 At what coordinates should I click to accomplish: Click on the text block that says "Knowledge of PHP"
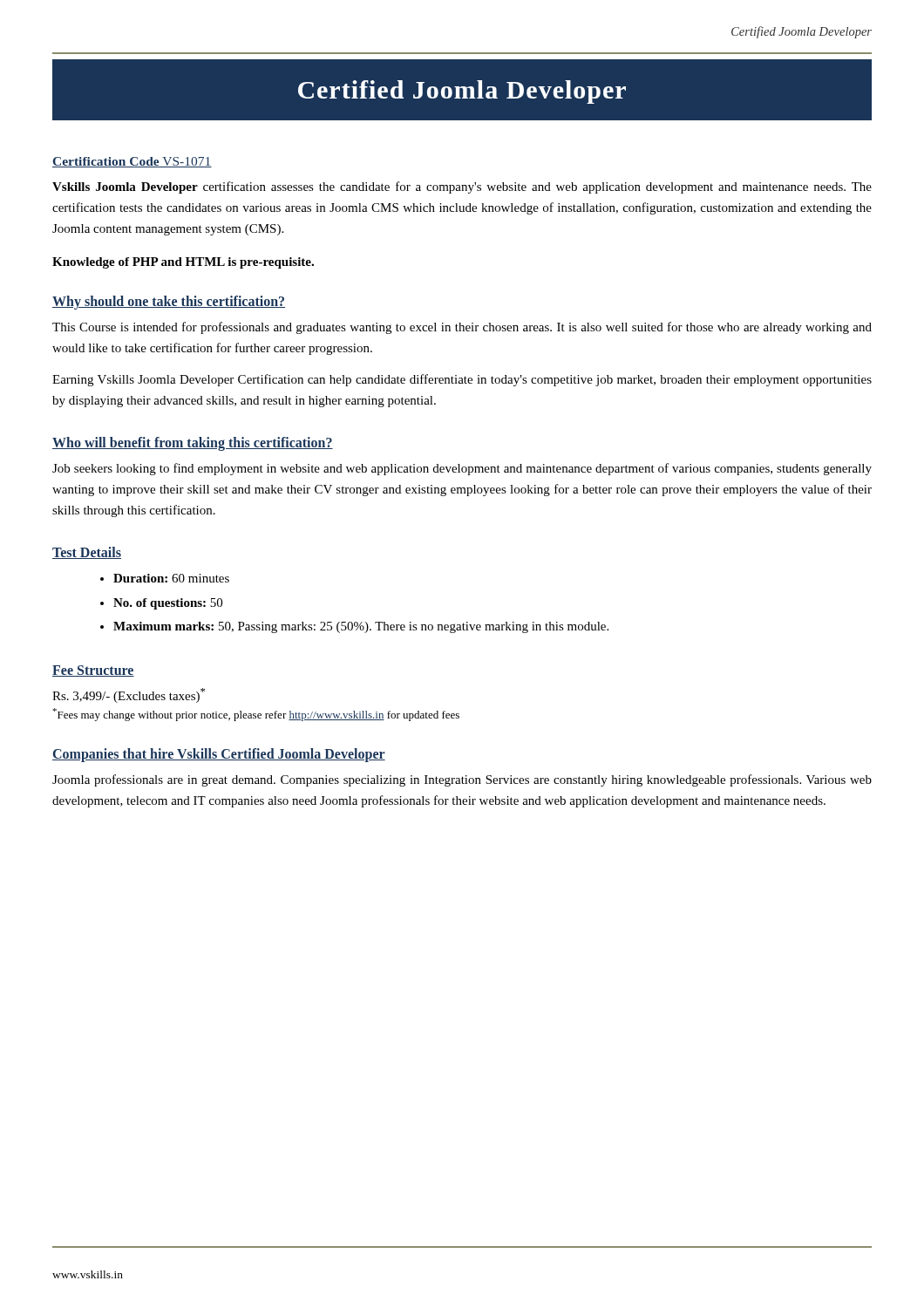tap(183, 262)
